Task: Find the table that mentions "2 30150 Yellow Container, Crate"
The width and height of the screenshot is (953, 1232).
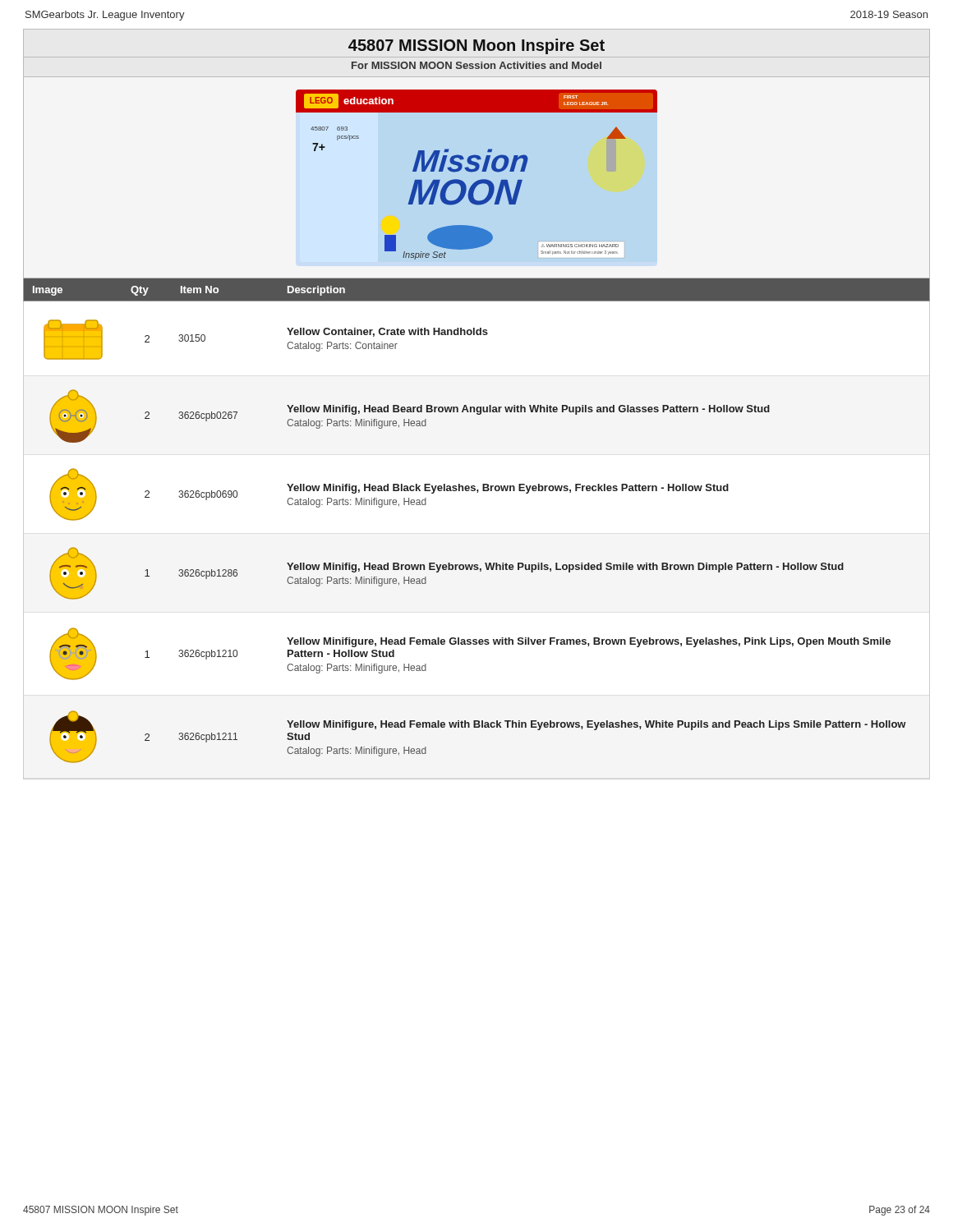Action: (x=476, y=540)
